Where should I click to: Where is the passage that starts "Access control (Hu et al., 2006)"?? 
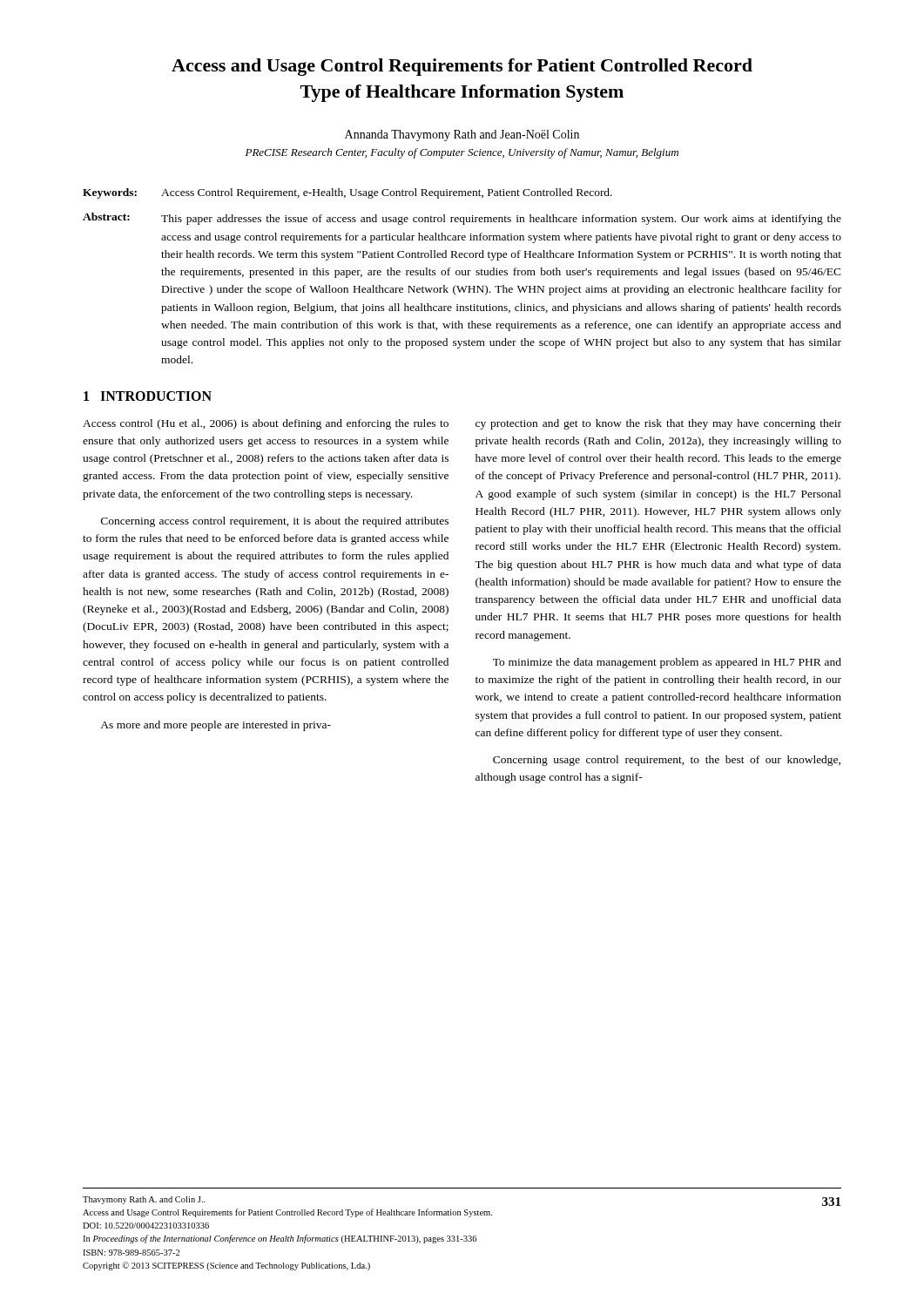pyautogui.click(x=266, y=574)
